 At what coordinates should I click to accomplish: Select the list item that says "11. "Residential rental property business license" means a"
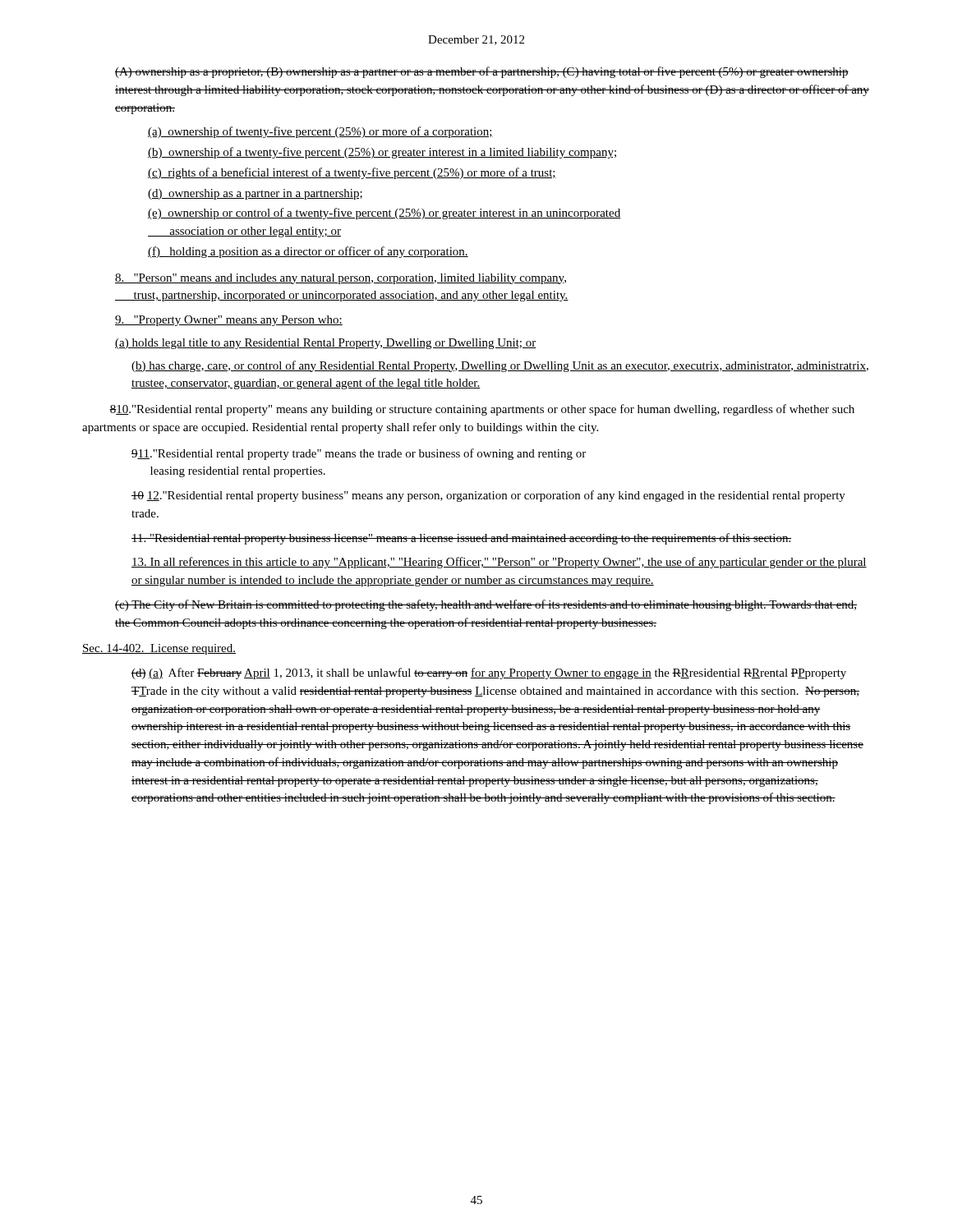(x=461, y=538)
